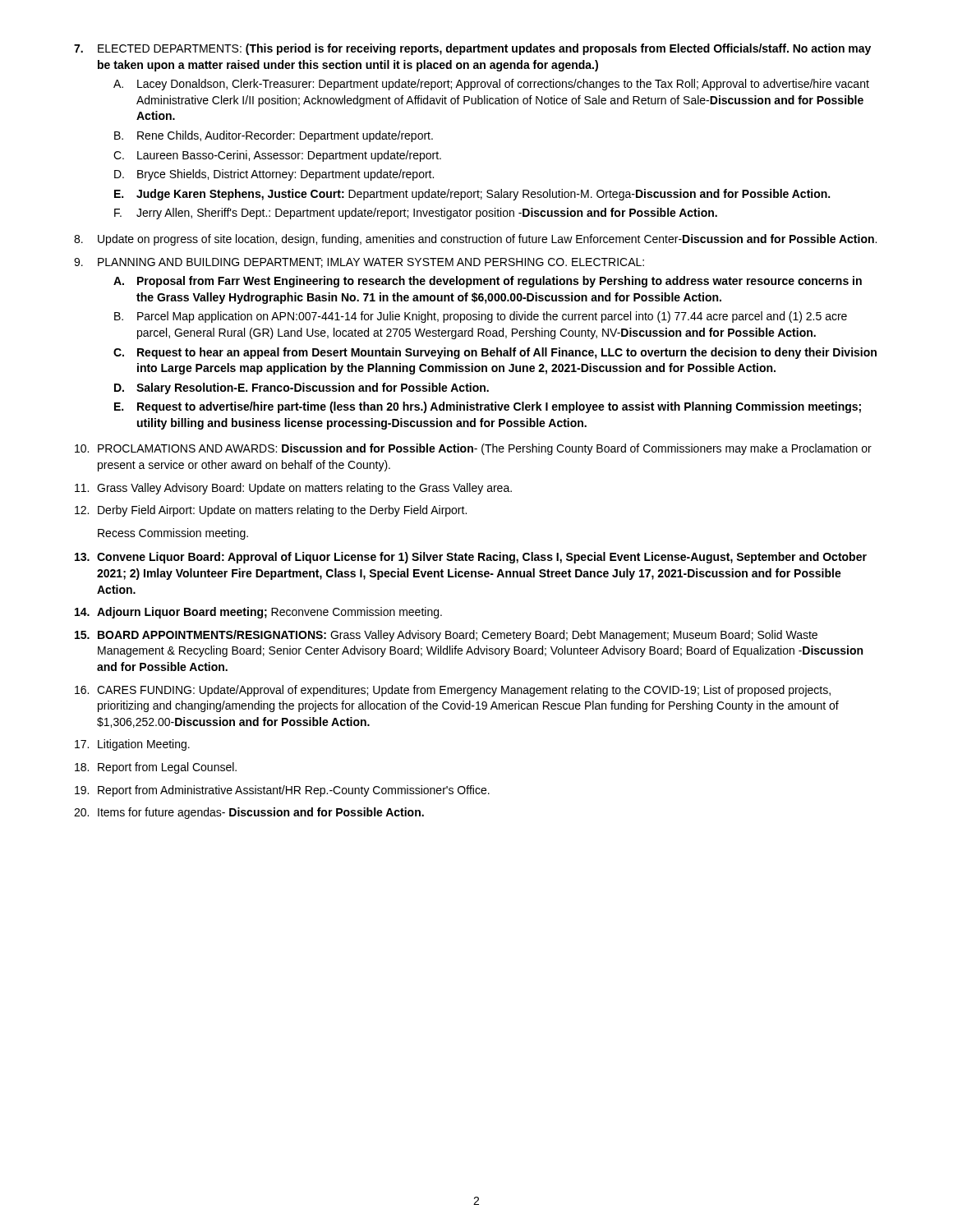
Task: Point to the element starting "13. Convene Liquor Board: Approval of"
Action: [x=476, y=574]
